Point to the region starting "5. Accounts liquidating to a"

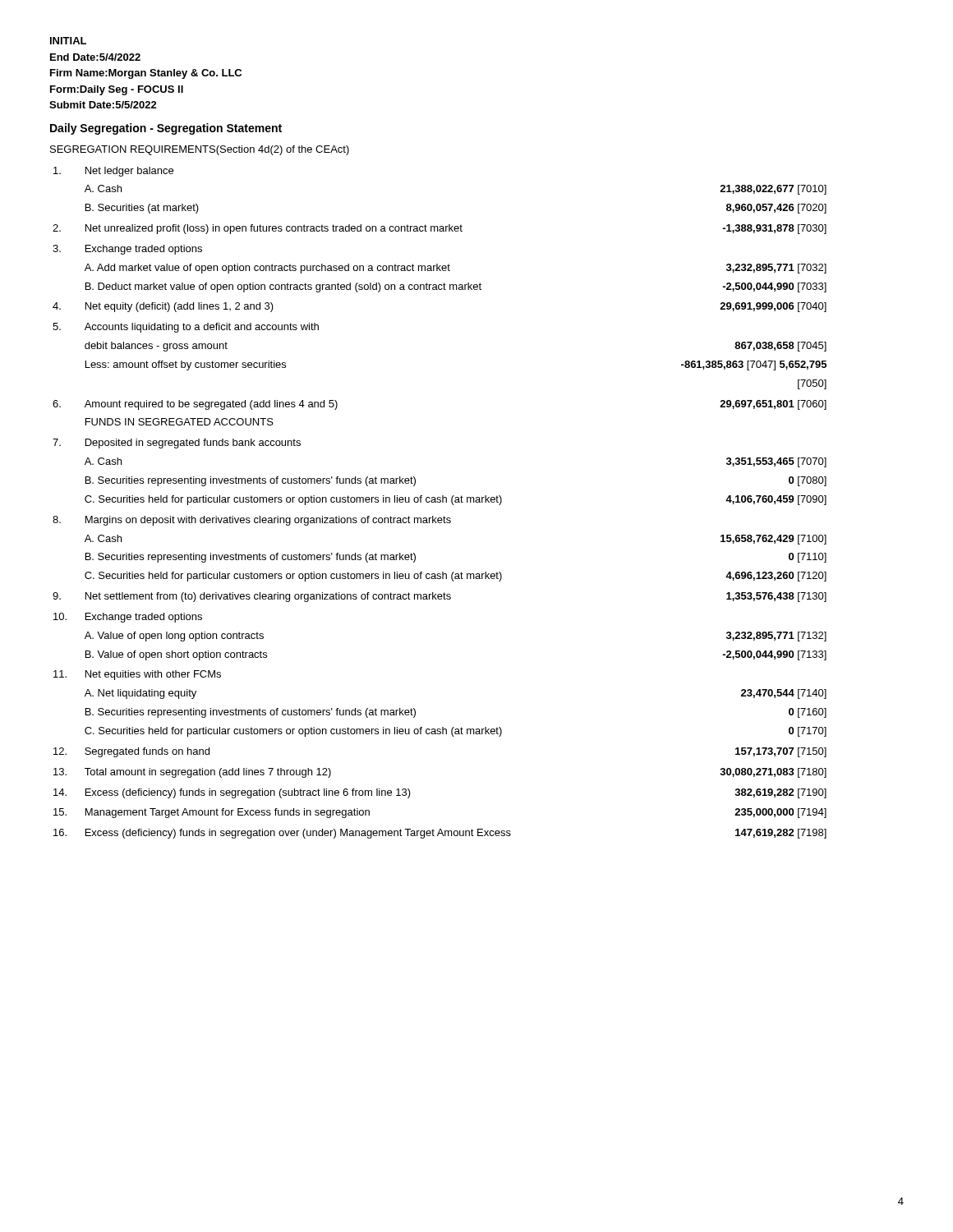coord(186,328)
